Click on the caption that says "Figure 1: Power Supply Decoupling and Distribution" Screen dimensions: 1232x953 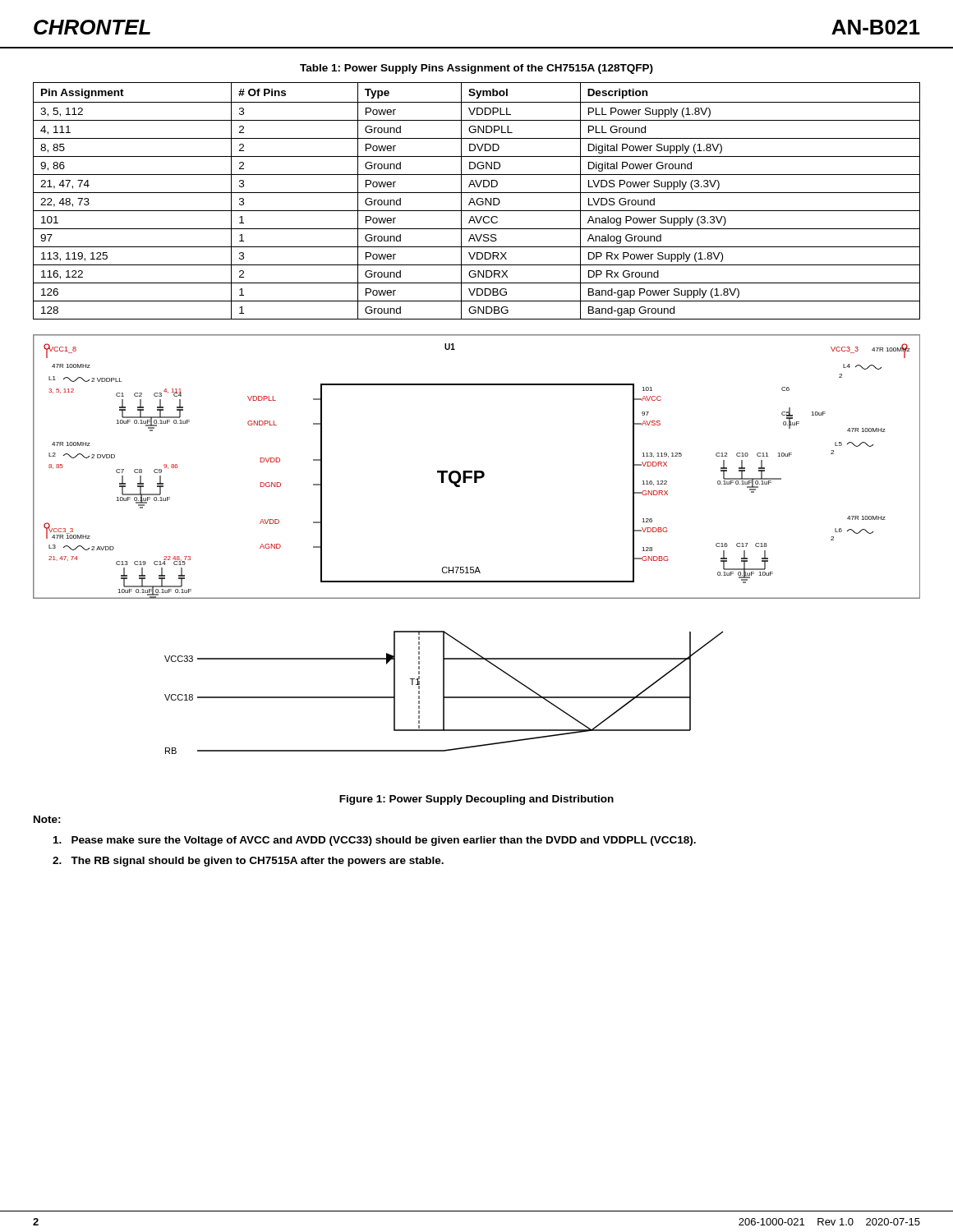coord(476,799)
